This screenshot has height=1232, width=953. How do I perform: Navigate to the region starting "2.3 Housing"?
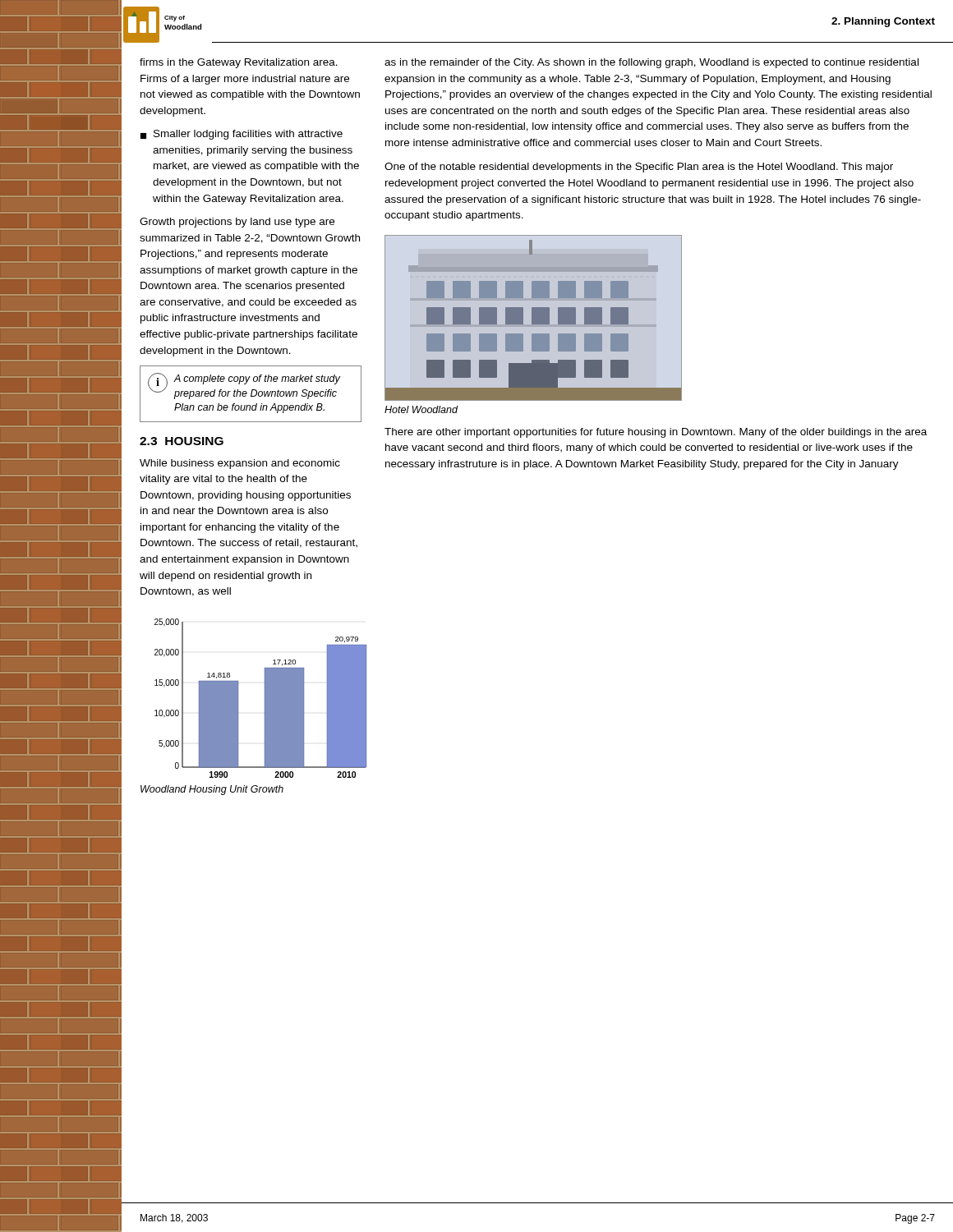click(x=182, y=440)
